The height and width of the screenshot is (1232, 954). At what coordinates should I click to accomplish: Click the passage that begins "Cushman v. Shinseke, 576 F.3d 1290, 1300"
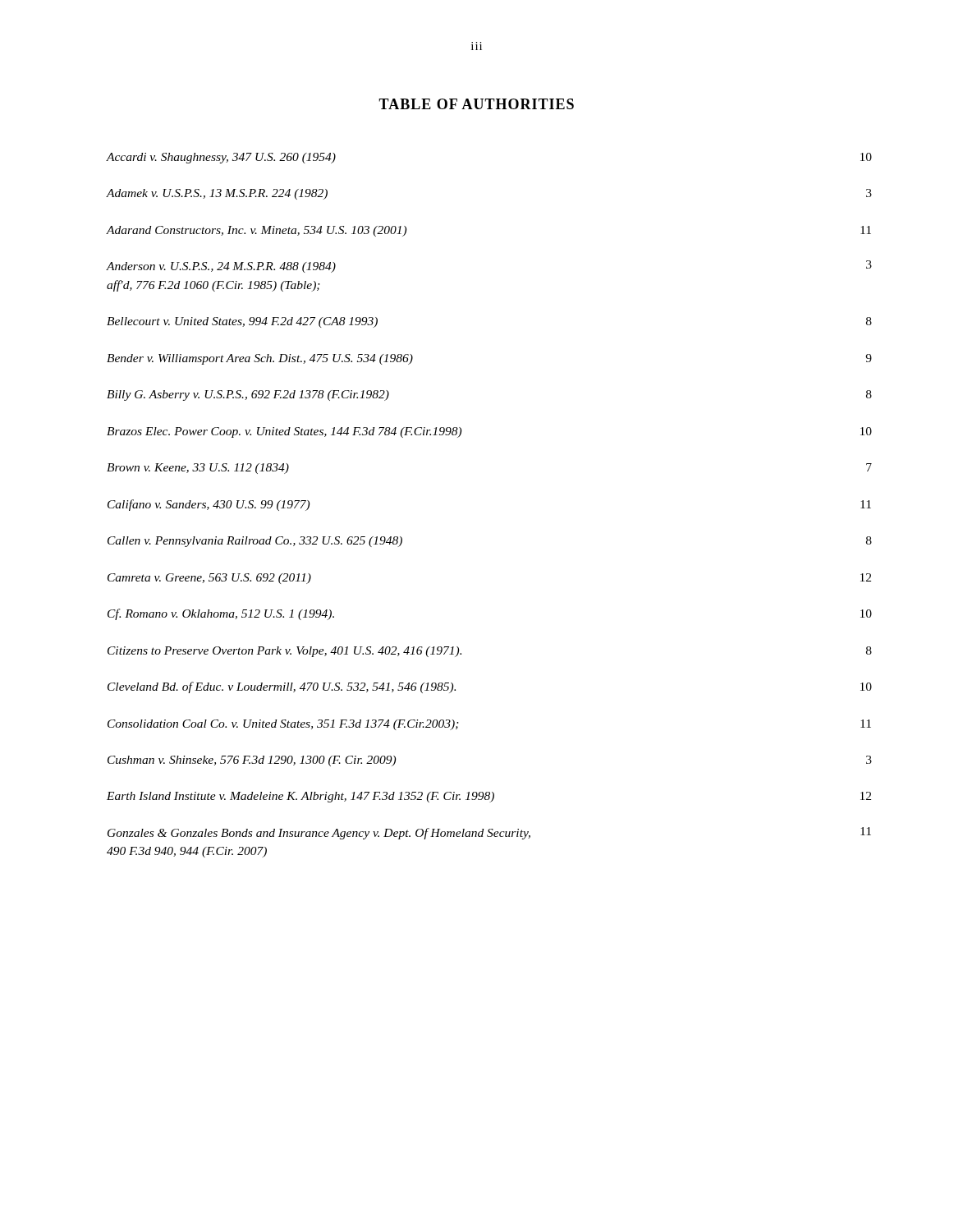coord(246,760)
